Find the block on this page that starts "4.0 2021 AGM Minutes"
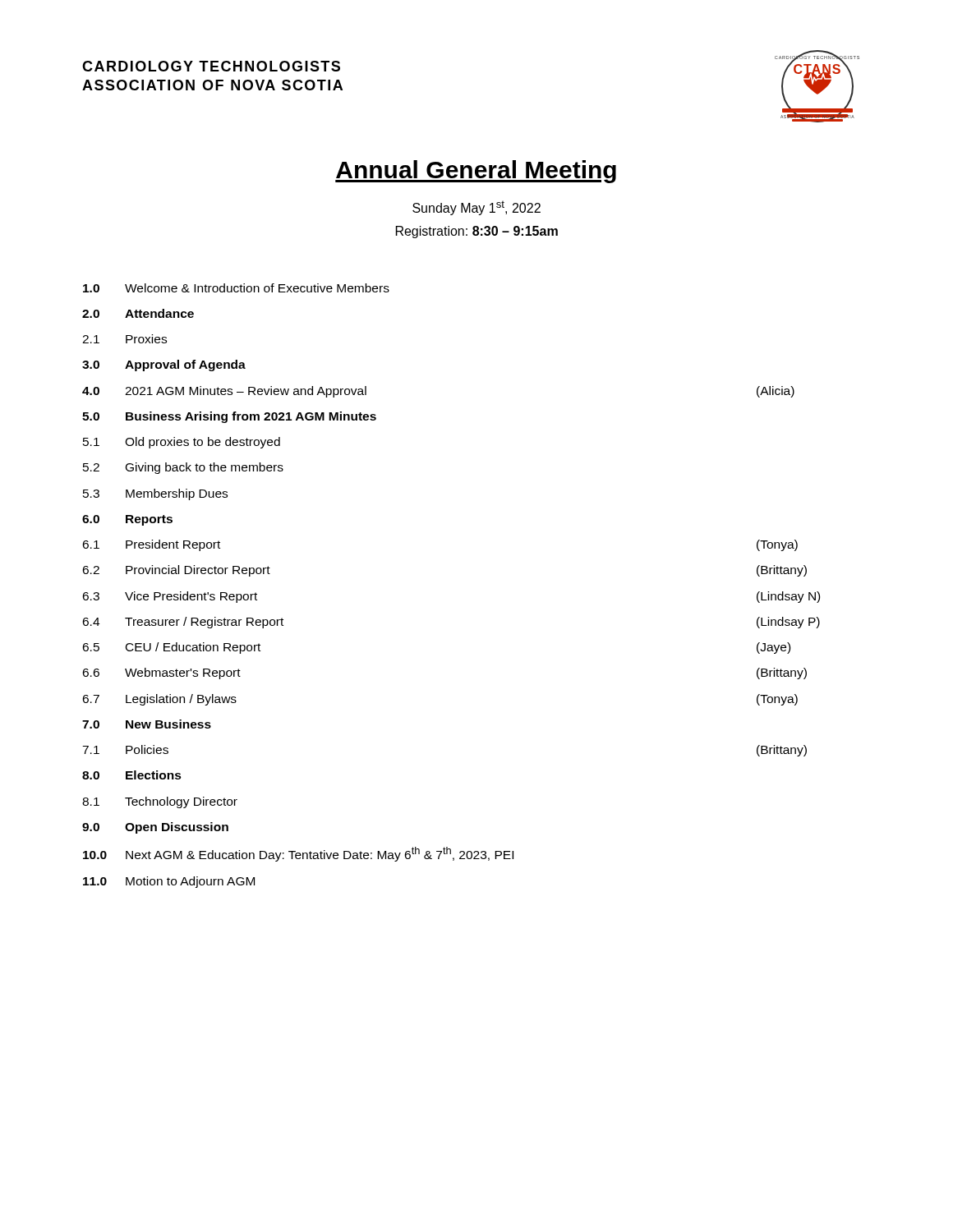The height and width of the screenshot is (1232, 953). tap(252, 391)
